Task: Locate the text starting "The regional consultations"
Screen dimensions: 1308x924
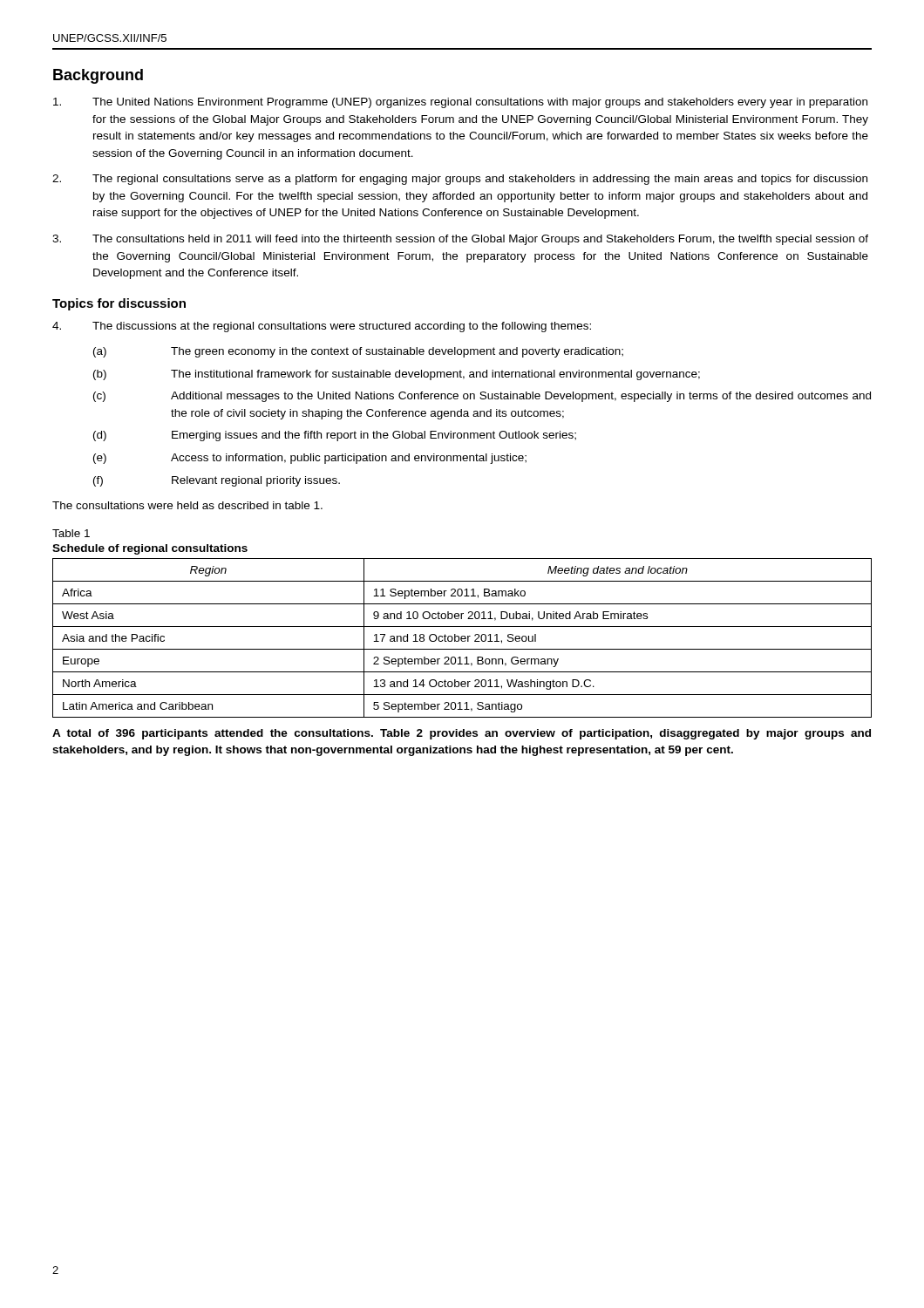Action: coord(460,196)
